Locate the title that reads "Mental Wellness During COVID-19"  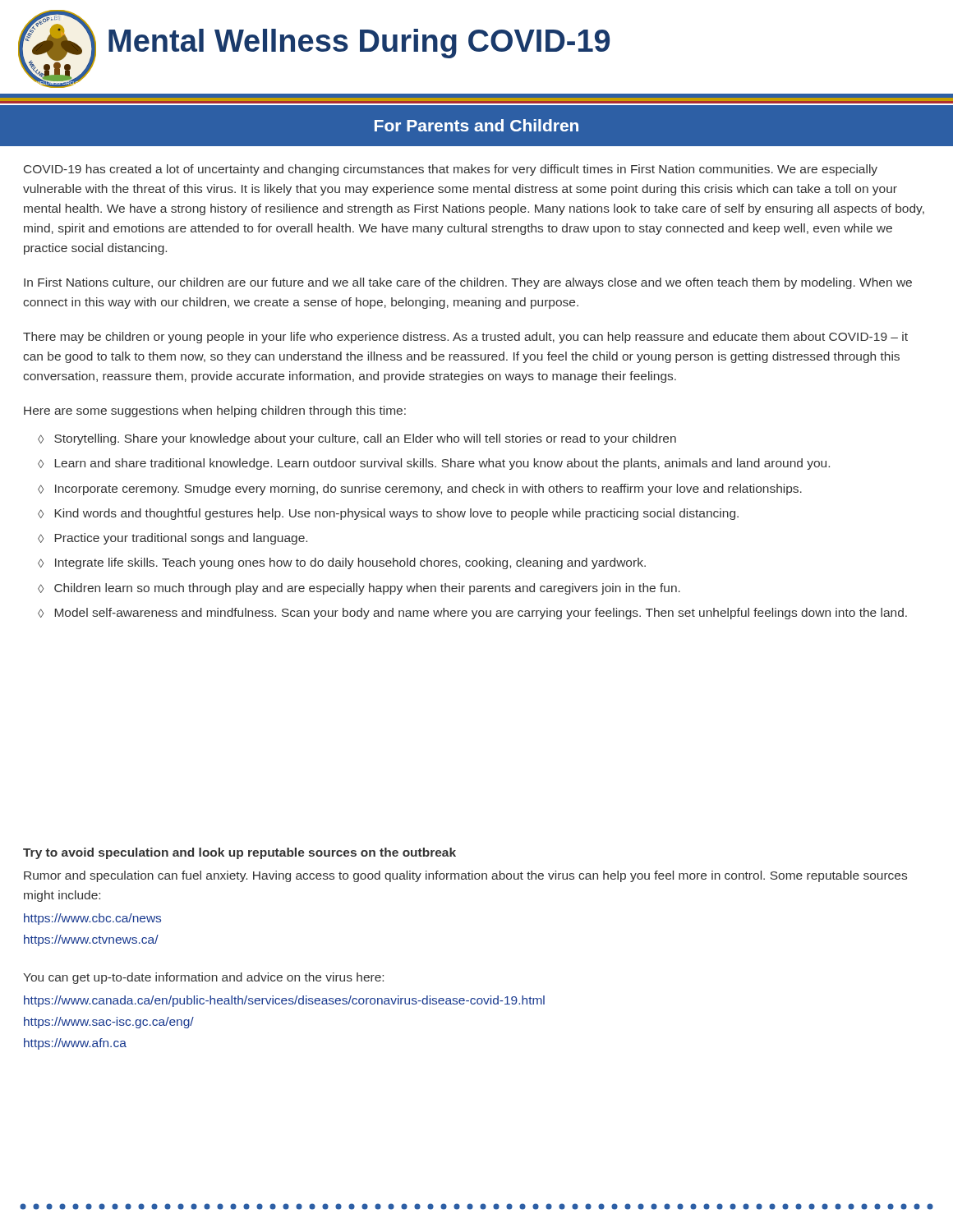coord(359,41)
